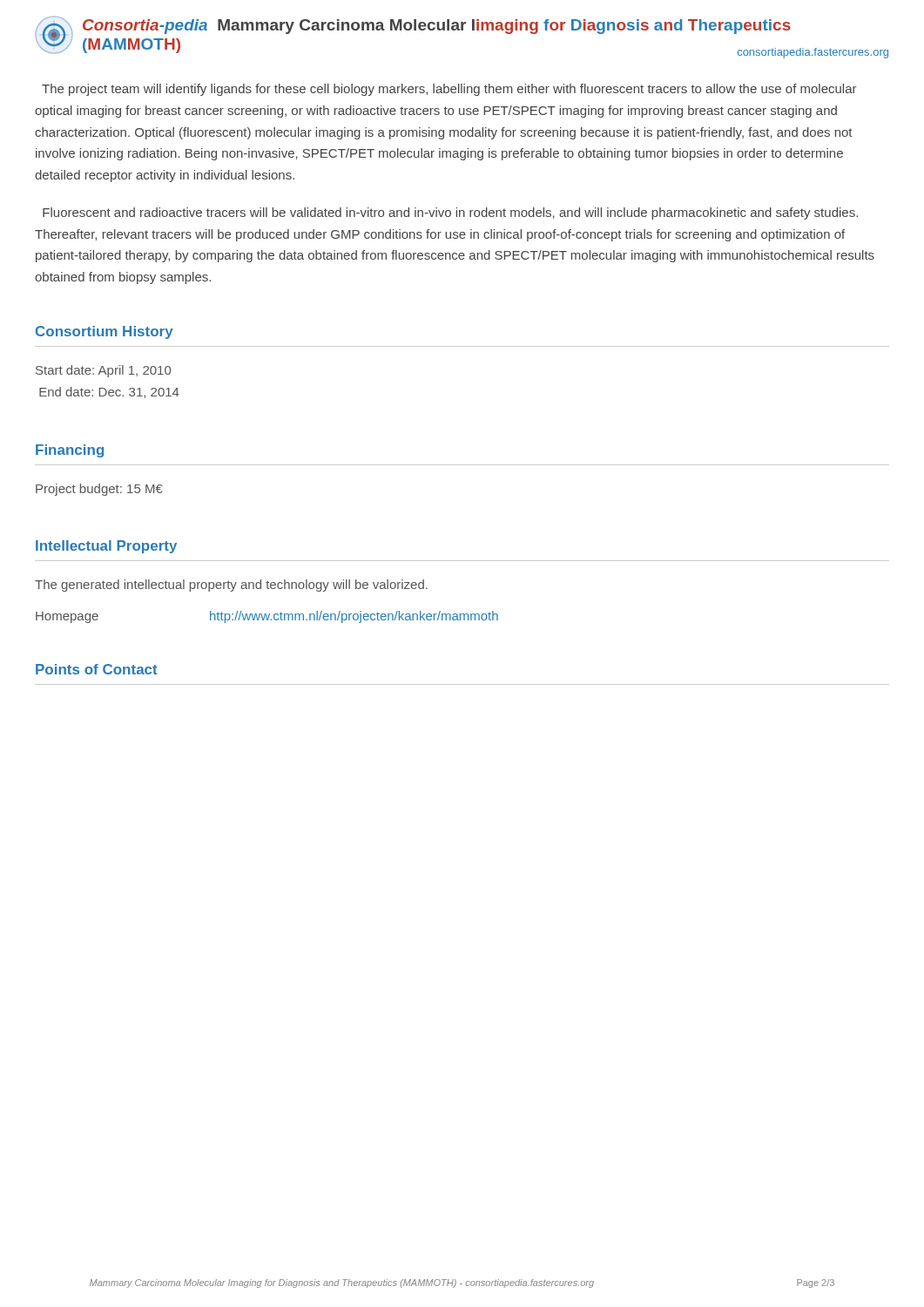Click where it says "Homepage http://www.ctmm.nl/en/projecten/kanker/mammoth"
924x1307 pixels.
click(x=267, y=615)
